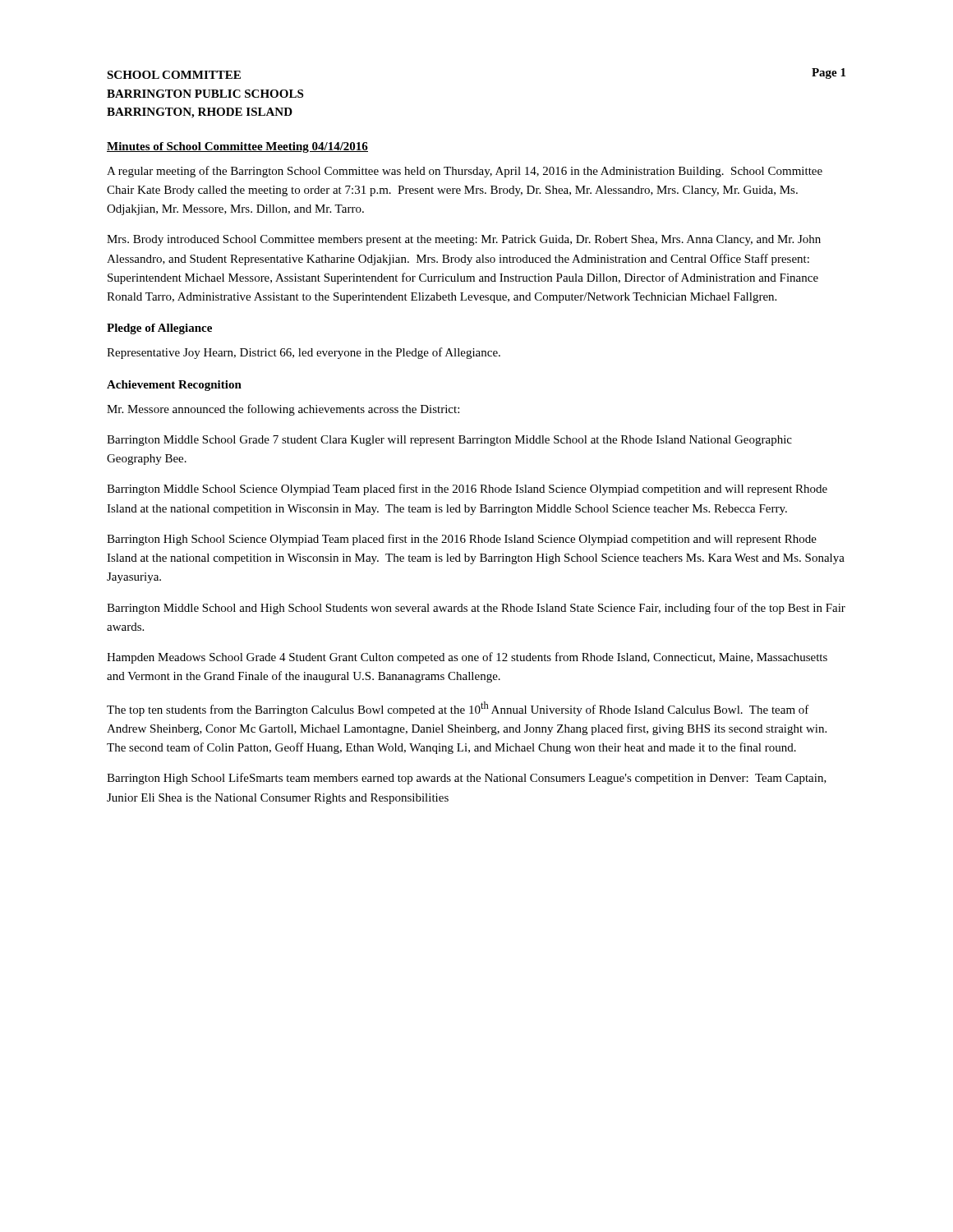Click the passage that begins "Mr. Messore announced the following"
Image resolution: width=953 pixels, height=1232 pixels.
(284, 409)
